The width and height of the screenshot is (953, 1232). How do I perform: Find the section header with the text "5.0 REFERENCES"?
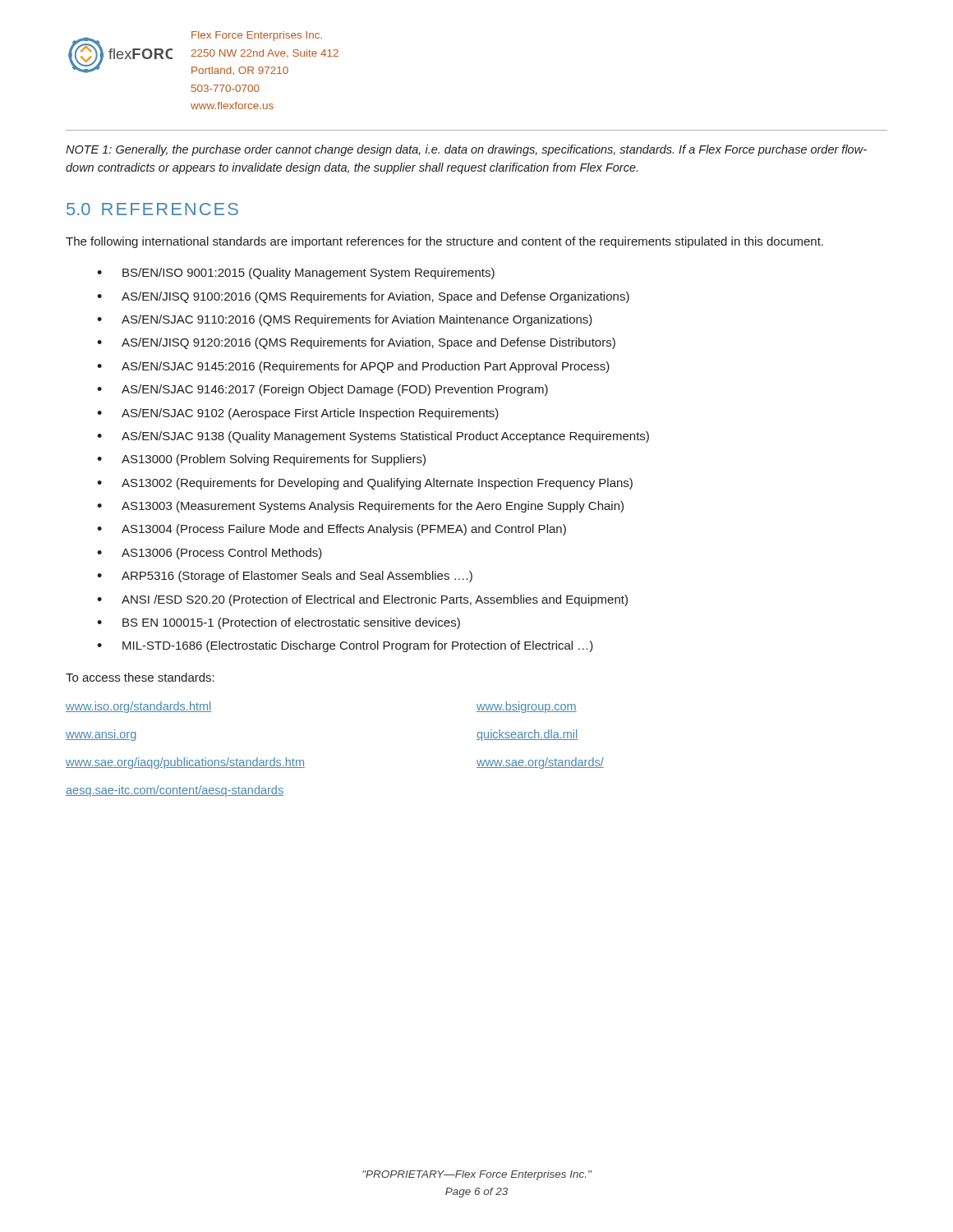pyautogui.click(x=153, y=209)
